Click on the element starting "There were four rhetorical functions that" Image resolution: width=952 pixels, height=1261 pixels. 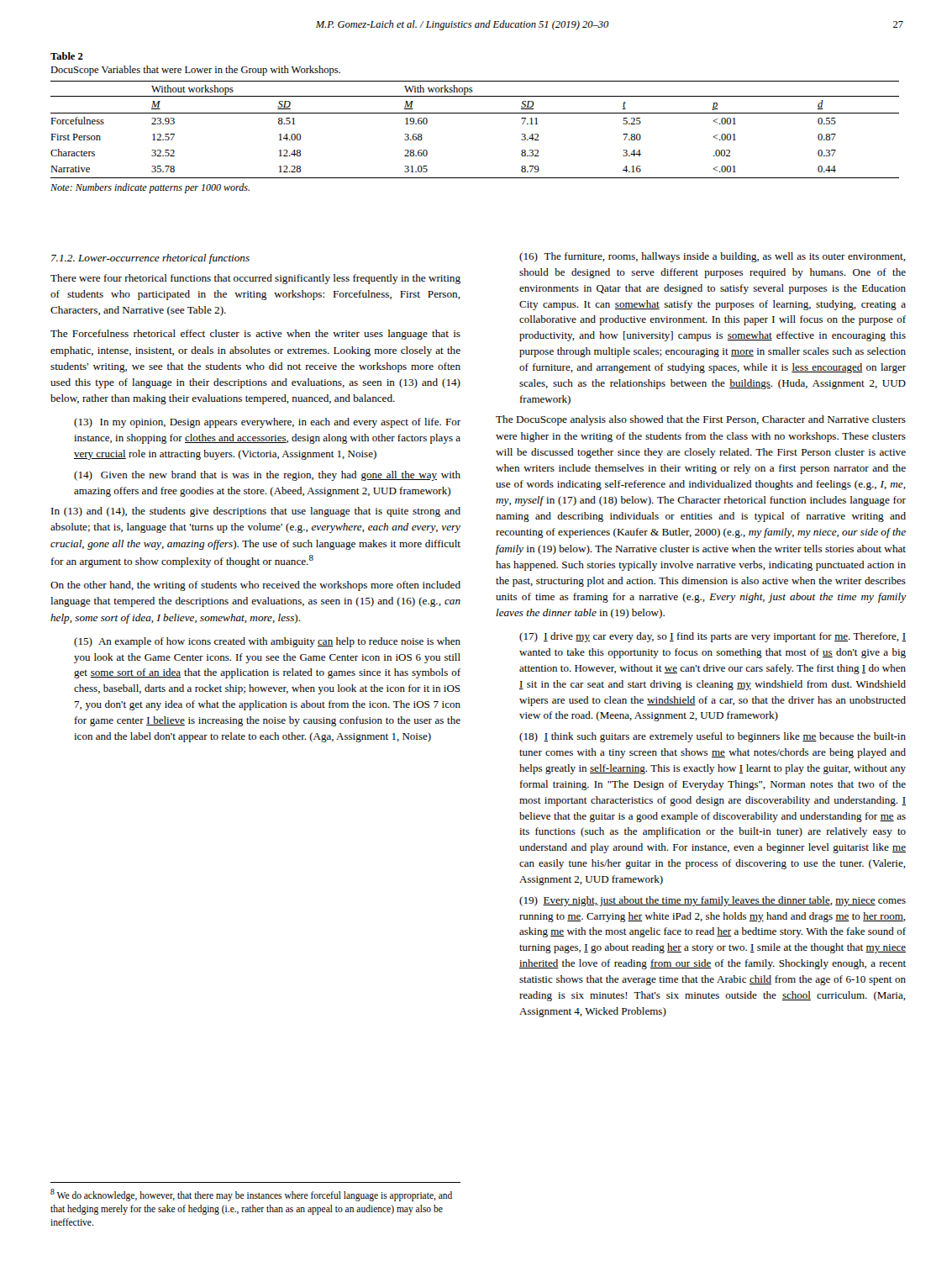point(255,294)
